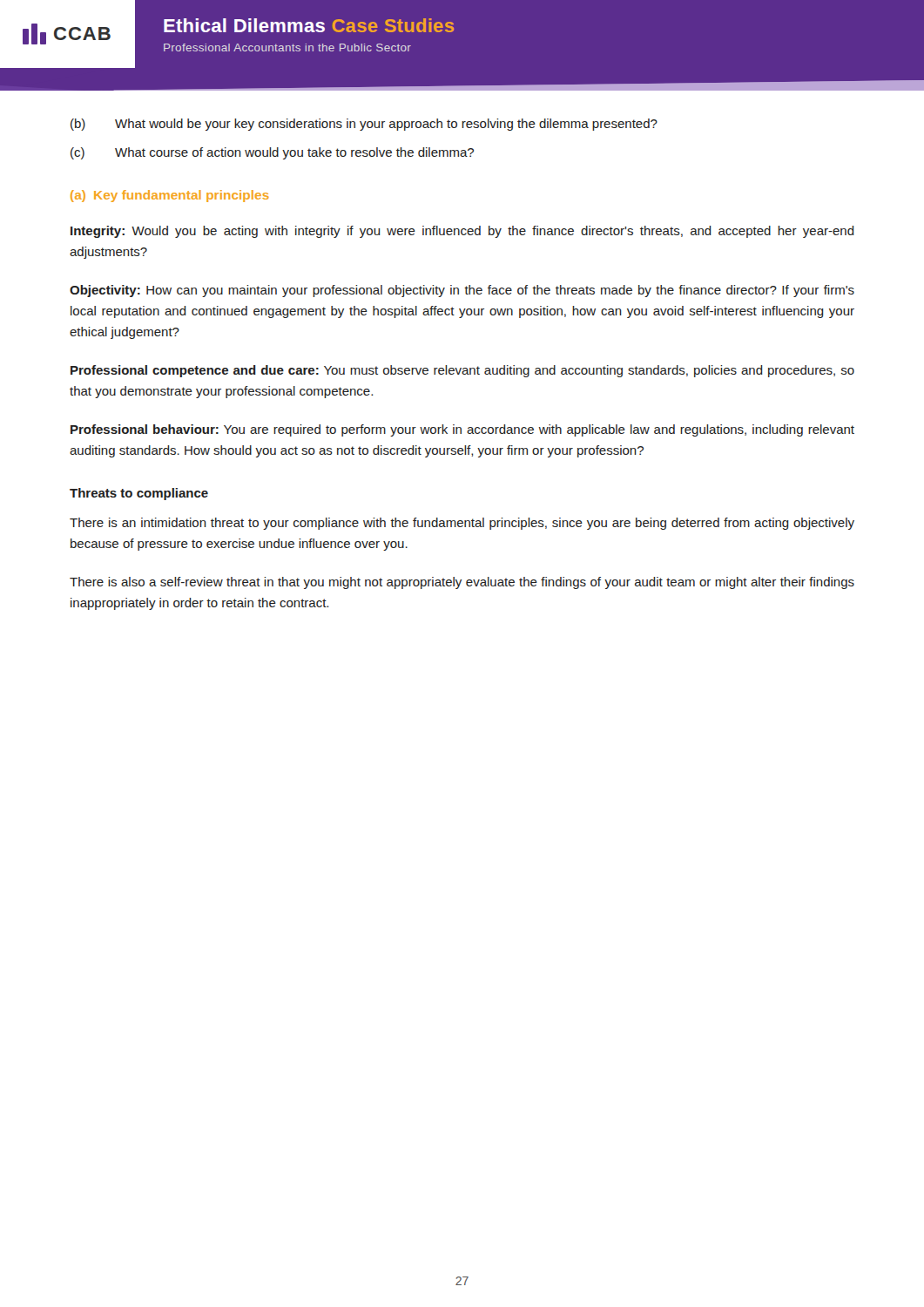Point to the passage starting "There is an"

(462, 532)
